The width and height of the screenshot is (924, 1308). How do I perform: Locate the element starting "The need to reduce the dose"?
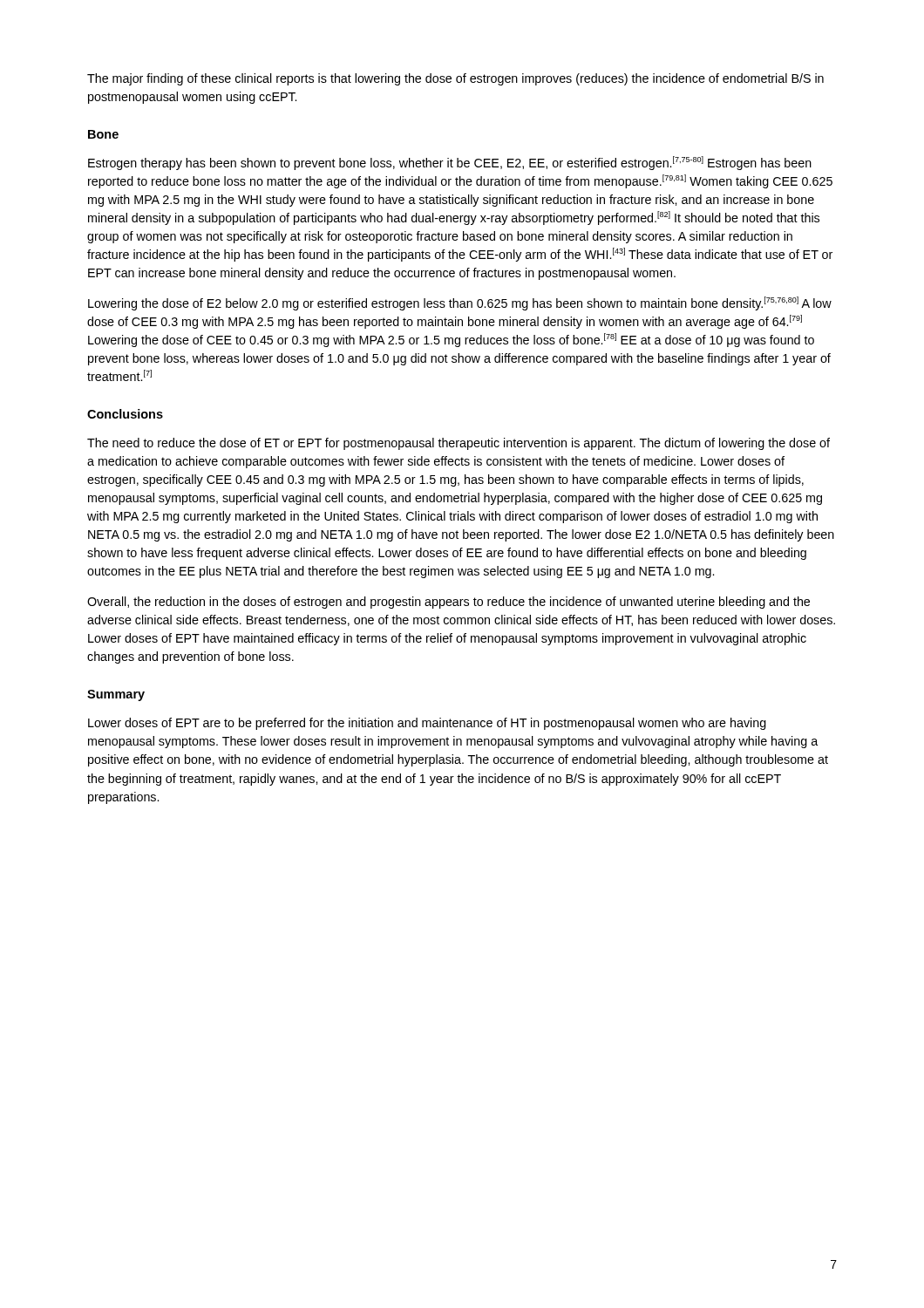click(461, 507)
